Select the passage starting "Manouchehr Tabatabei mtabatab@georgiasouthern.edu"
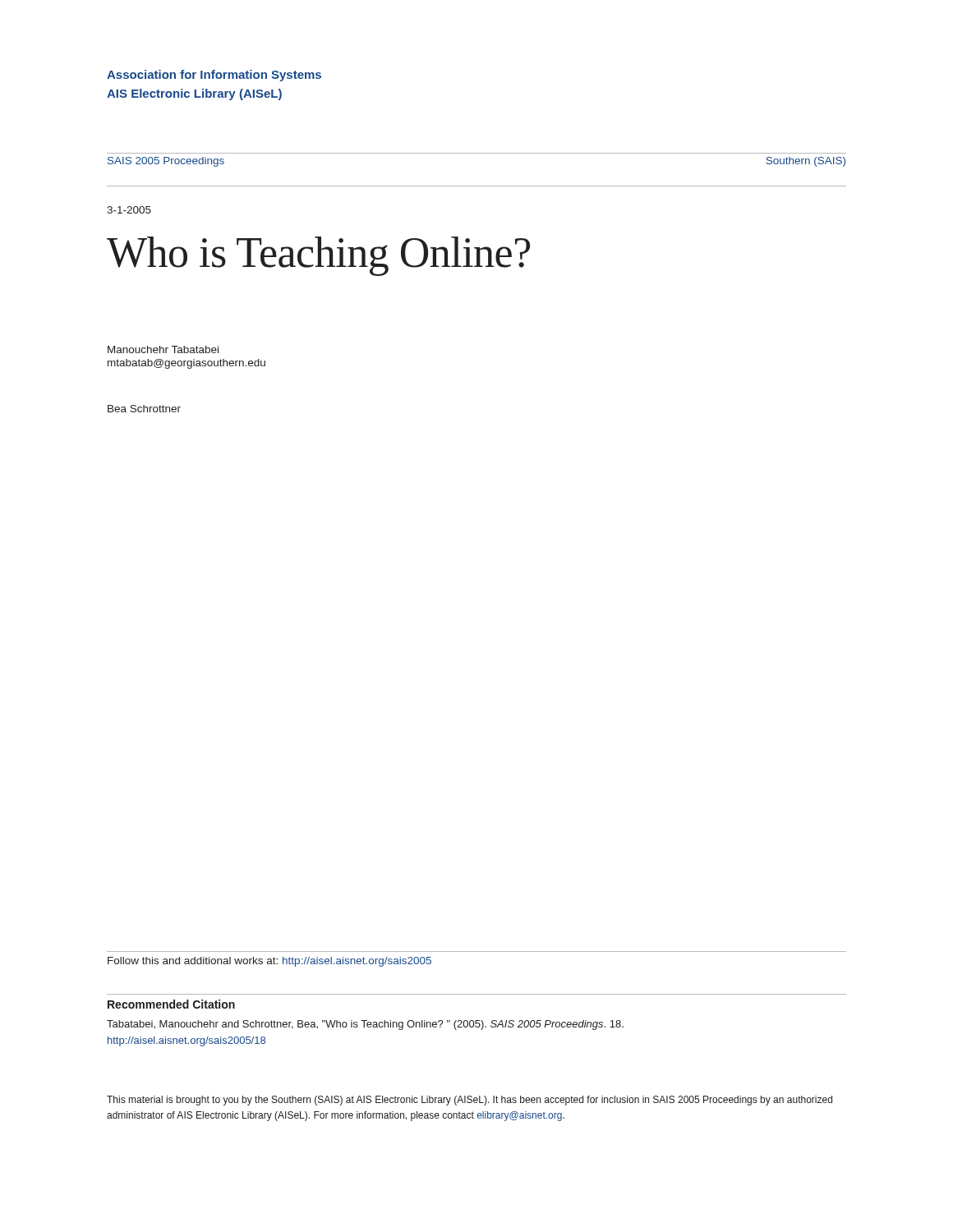 [x=186, y=356]
